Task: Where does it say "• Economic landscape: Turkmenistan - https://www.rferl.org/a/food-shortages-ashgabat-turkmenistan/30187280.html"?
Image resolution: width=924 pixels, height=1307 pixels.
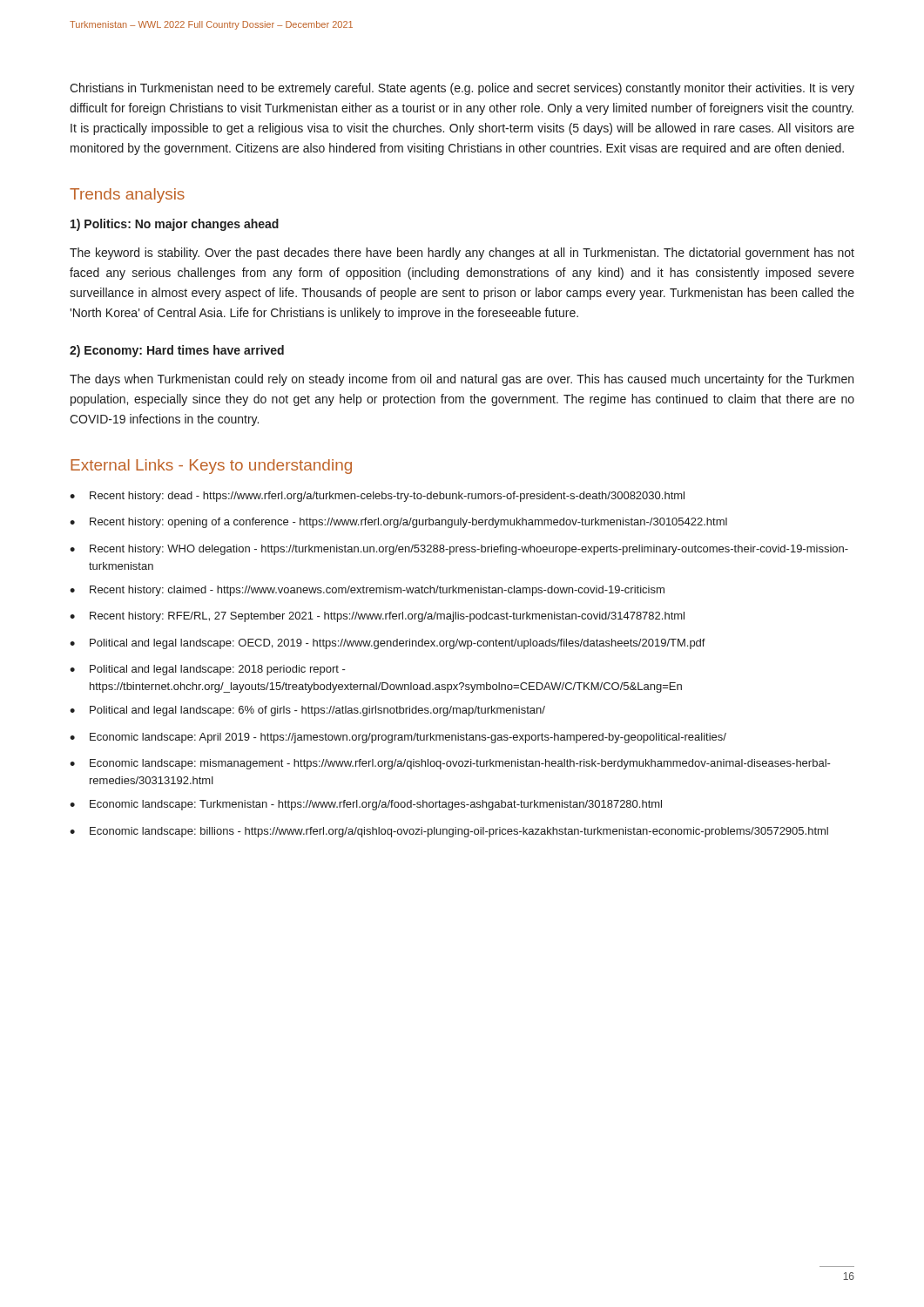Action: click(462, 806)
